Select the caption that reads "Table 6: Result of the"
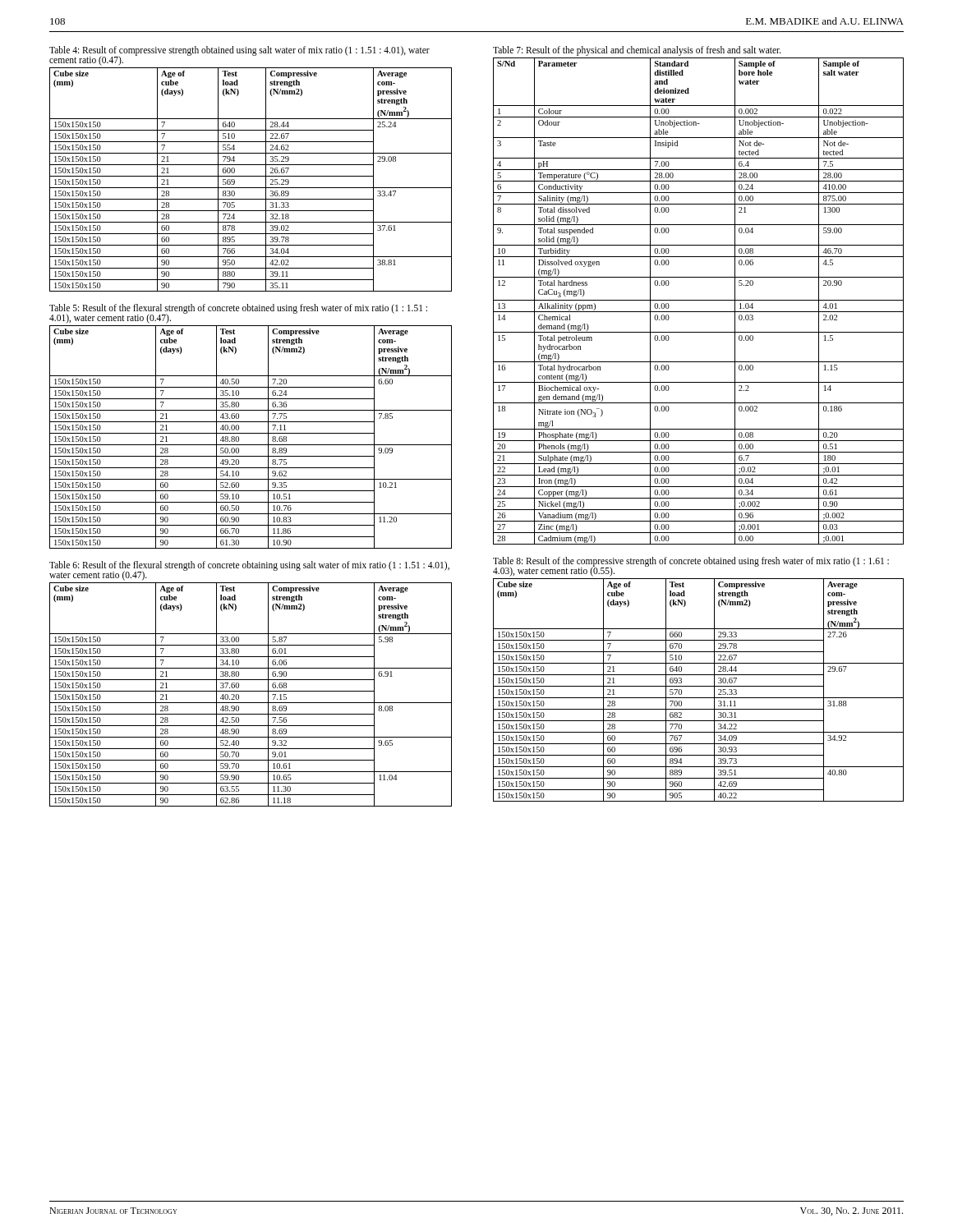 click(250, 570)
